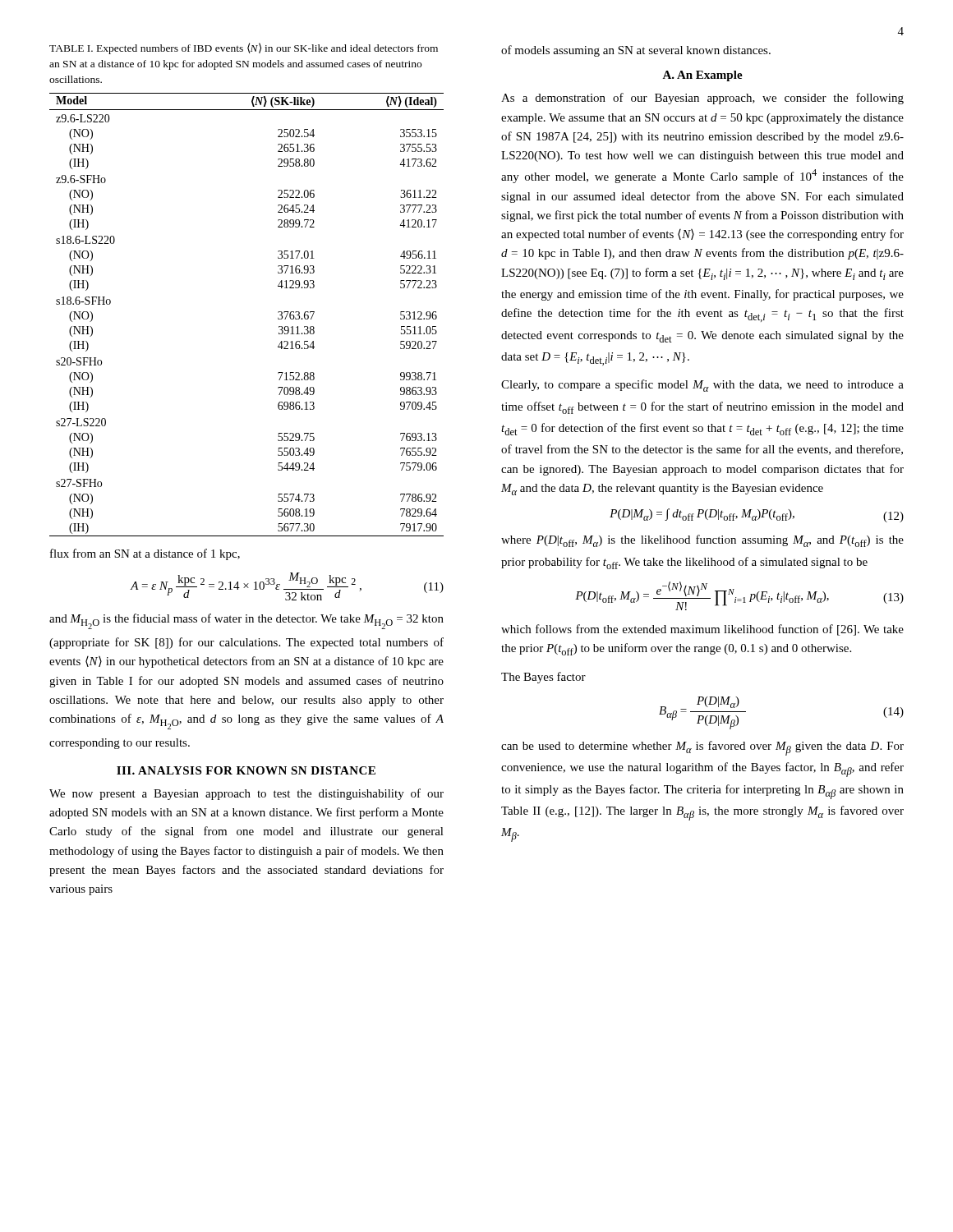Find the text block containing "As a demonstration of our Bayesian approach, we"
The width and height of the screenshot is (953, 1232).
click(702, 229)
